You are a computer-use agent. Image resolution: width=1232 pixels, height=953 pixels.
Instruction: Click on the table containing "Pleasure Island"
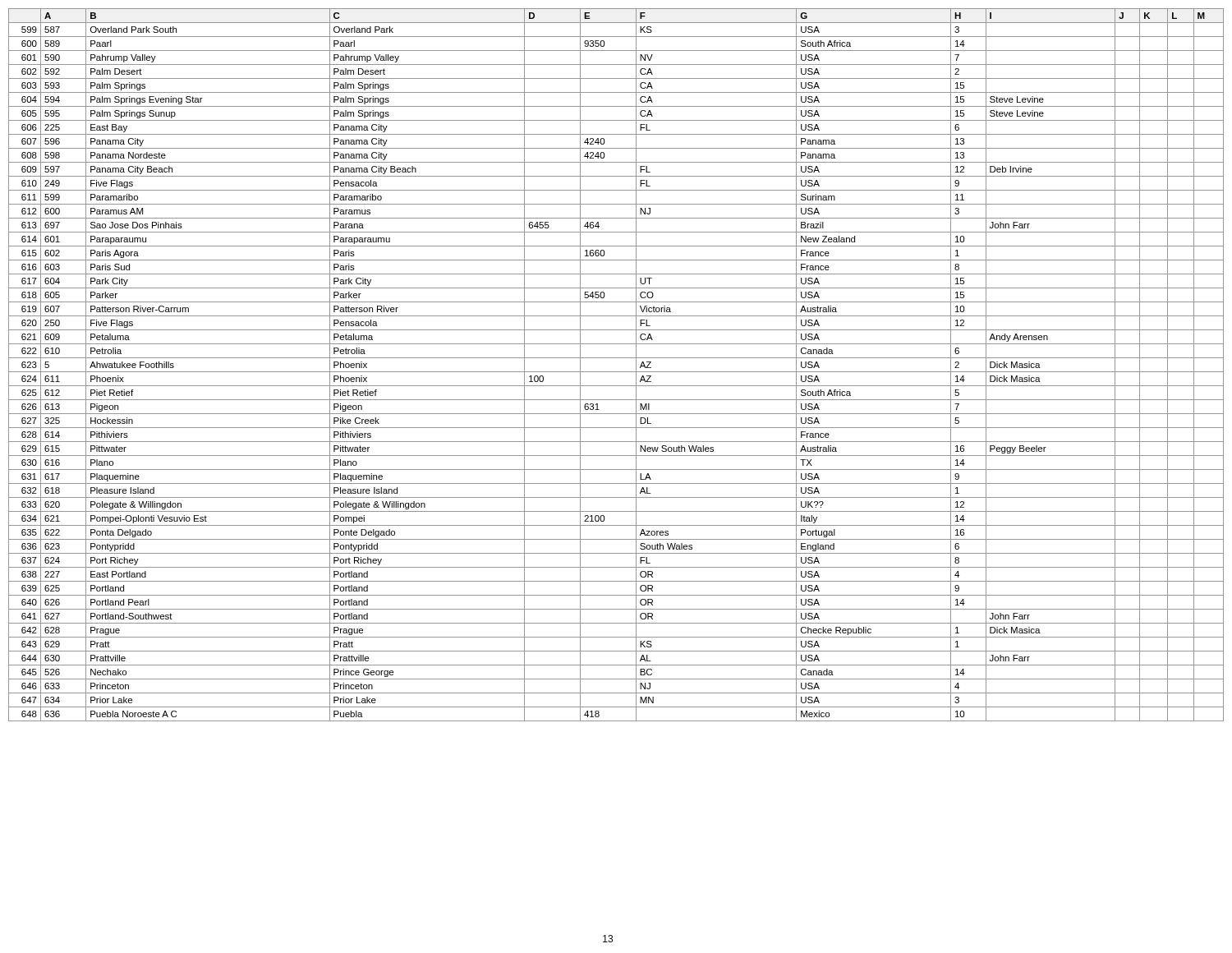(616, 365)
